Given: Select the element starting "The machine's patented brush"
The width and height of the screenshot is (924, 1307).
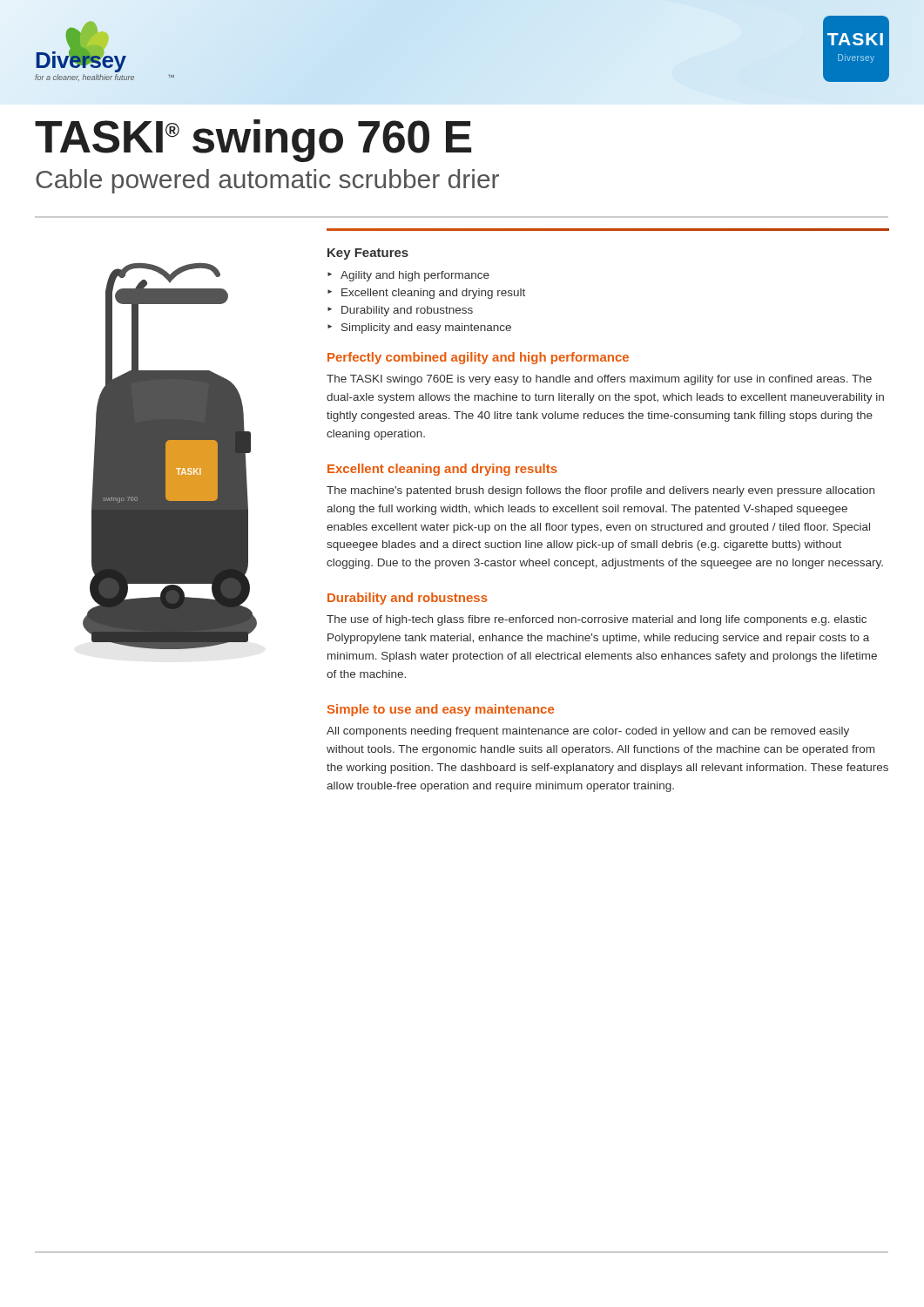Looking at the screenshot, I should pyautogui.click(x=605, y=526).
